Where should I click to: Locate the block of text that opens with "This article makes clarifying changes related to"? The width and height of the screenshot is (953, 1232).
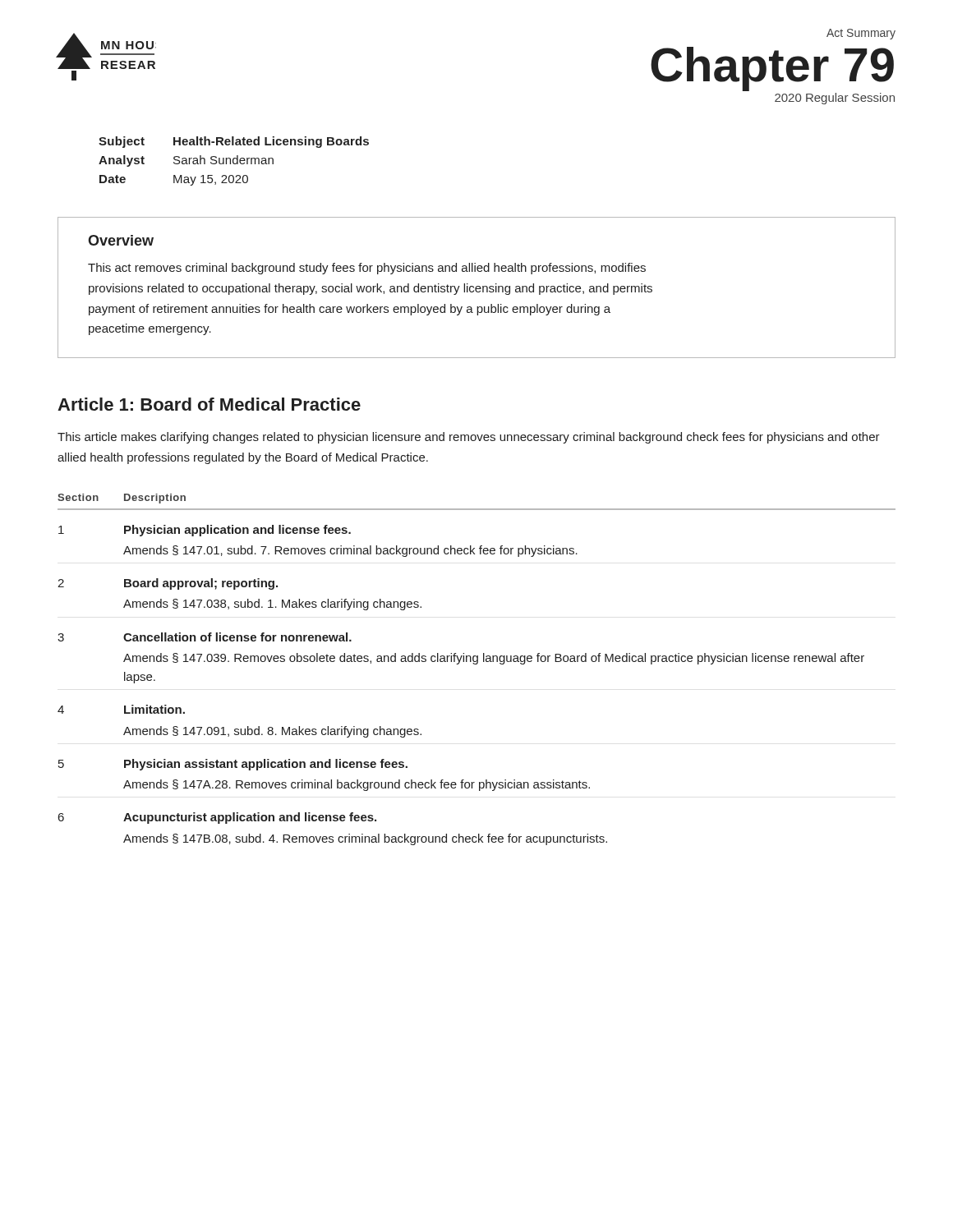click(468, 447)
